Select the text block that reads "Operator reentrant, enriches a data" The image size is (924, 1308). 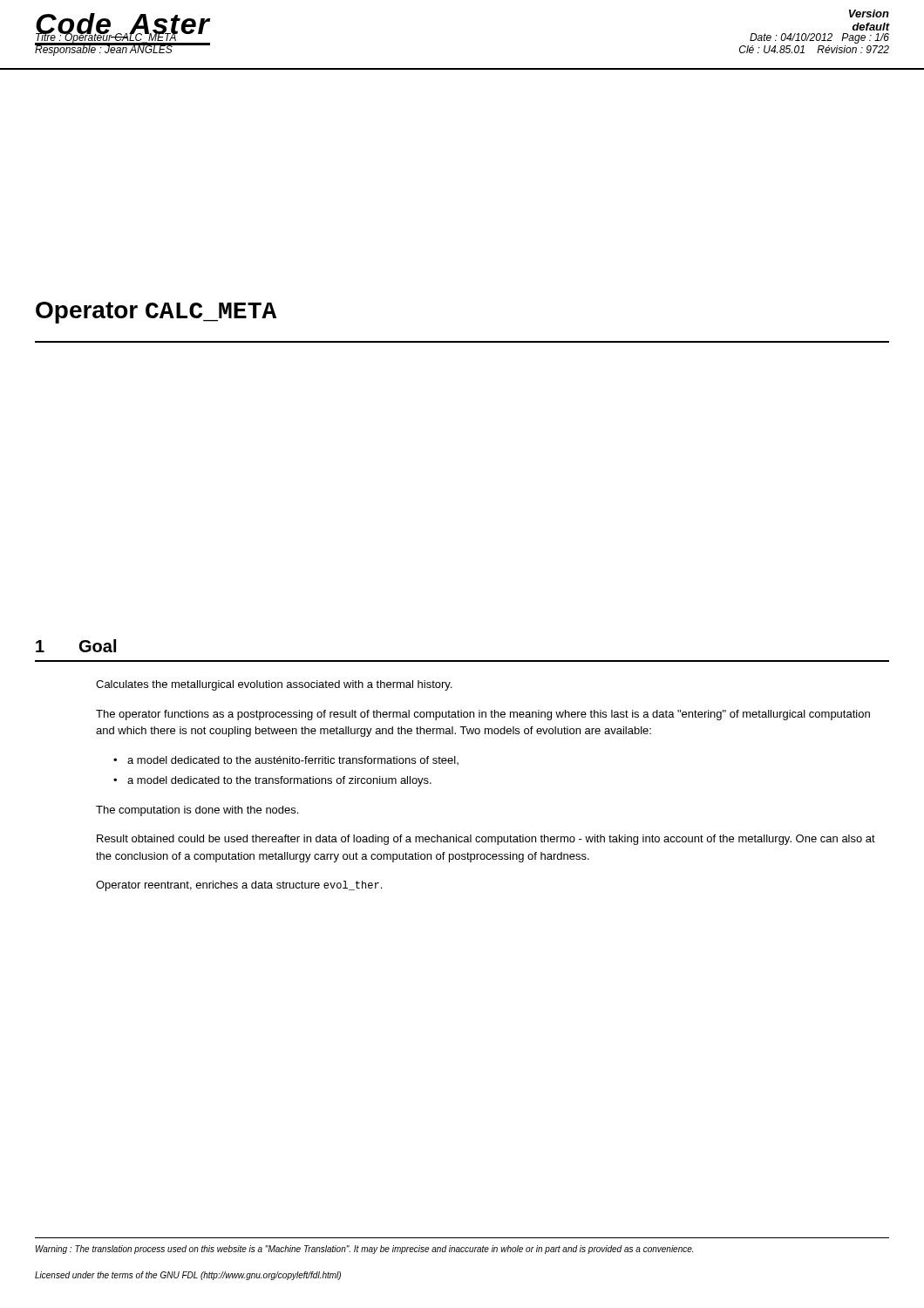tap(239, 886)
